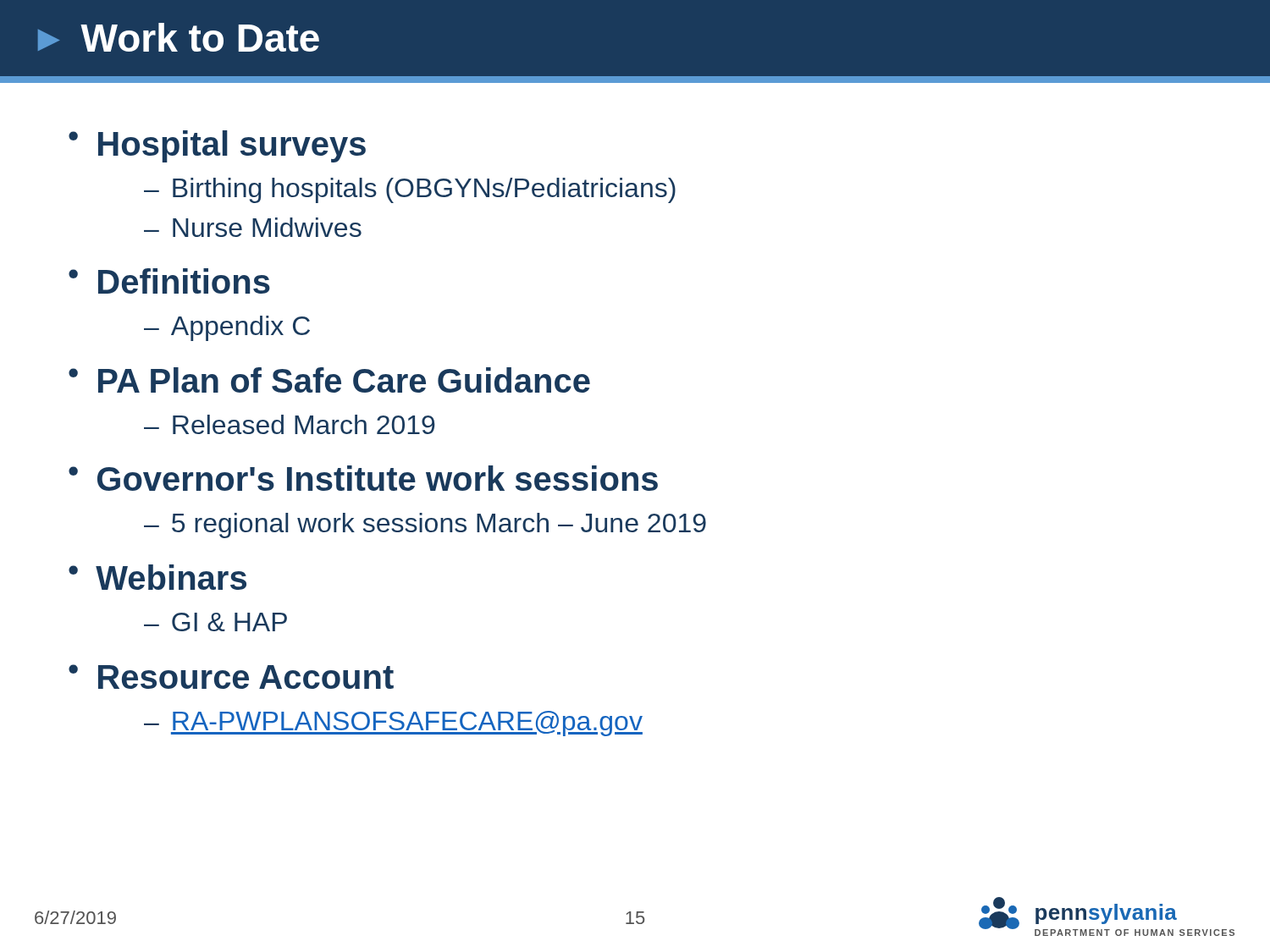The image size is (1270, 952).
Task: Navigate to the text block starting "• Definitions"
Action: click(169, 282)
